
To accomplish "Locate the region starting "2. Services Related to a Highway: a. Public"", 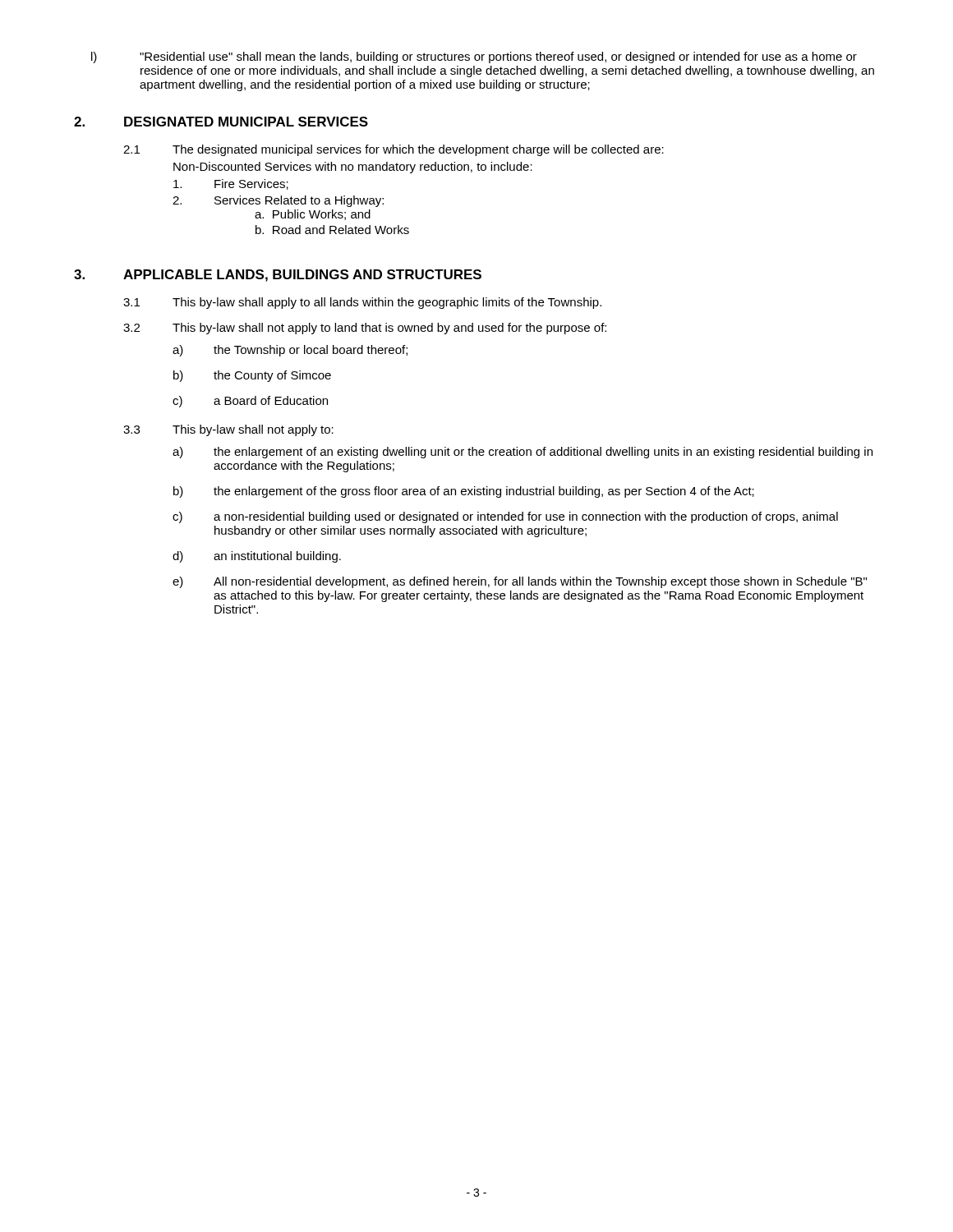I will [x=291, y=216].
